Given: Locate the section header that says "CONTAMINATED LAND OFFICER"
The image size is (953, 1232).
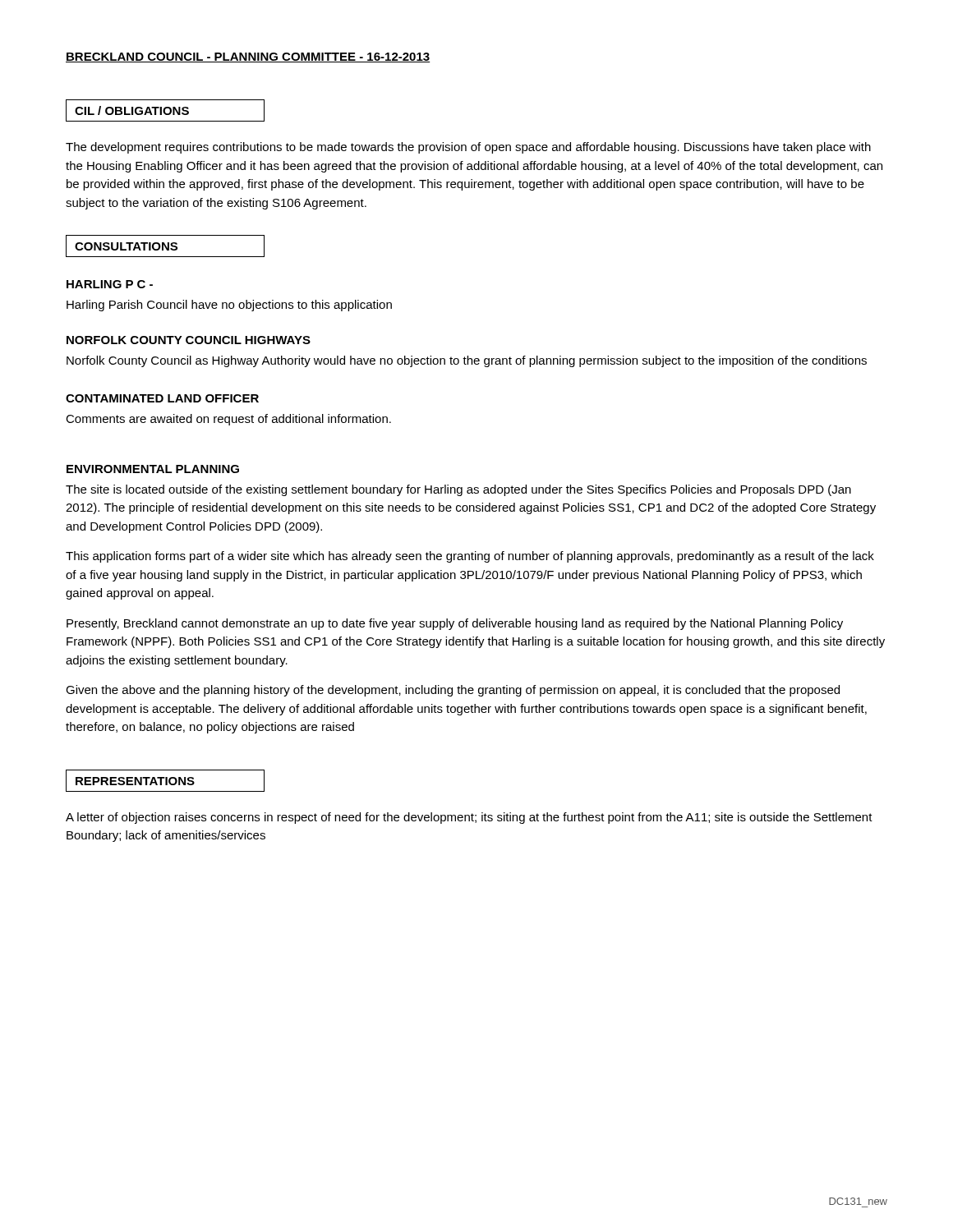Looking at the screenshot, I should [x=162, y=398].
